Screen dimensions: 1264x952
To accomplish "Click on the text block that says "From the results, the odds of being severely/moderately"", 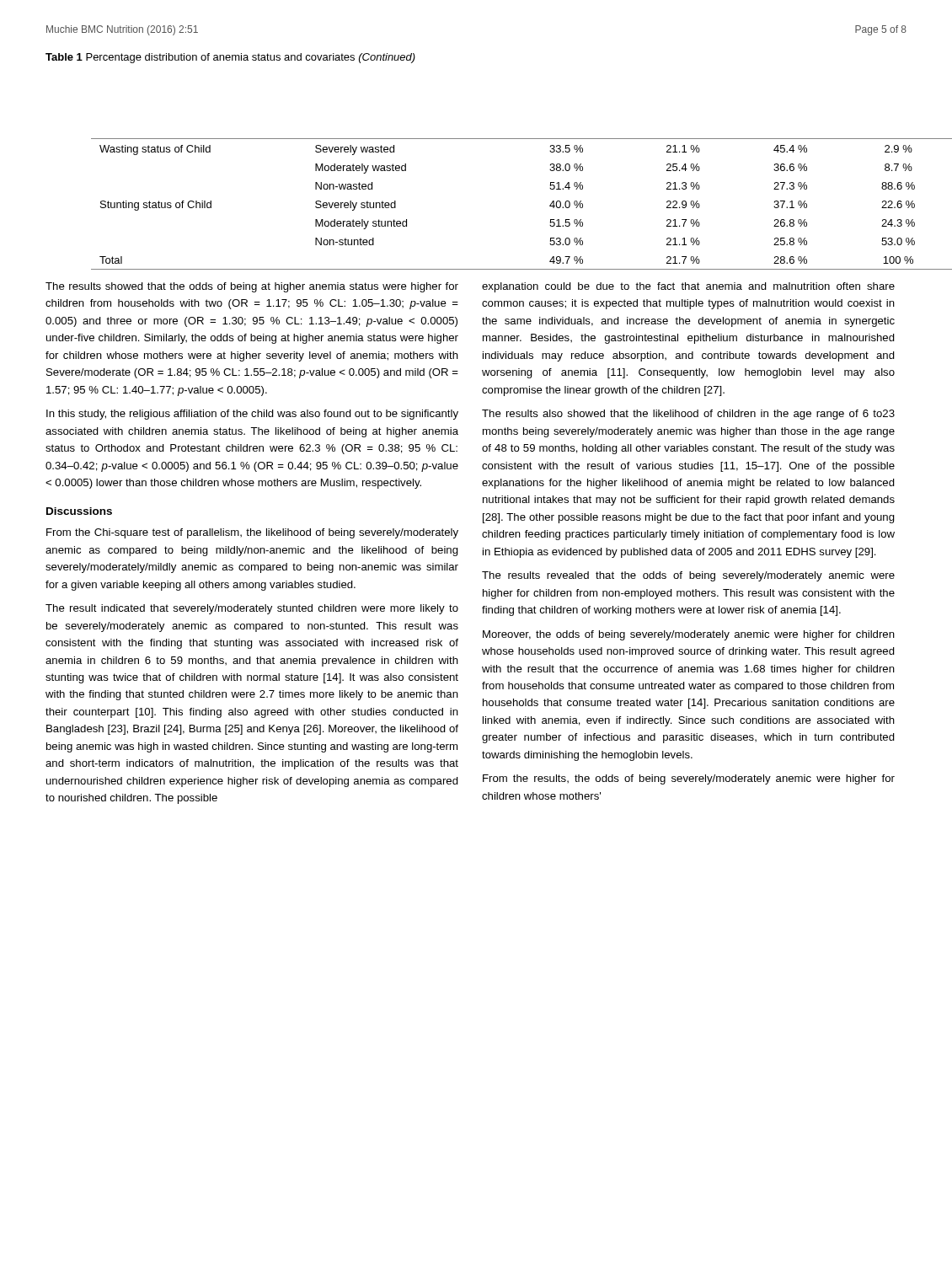I will 688,788.
